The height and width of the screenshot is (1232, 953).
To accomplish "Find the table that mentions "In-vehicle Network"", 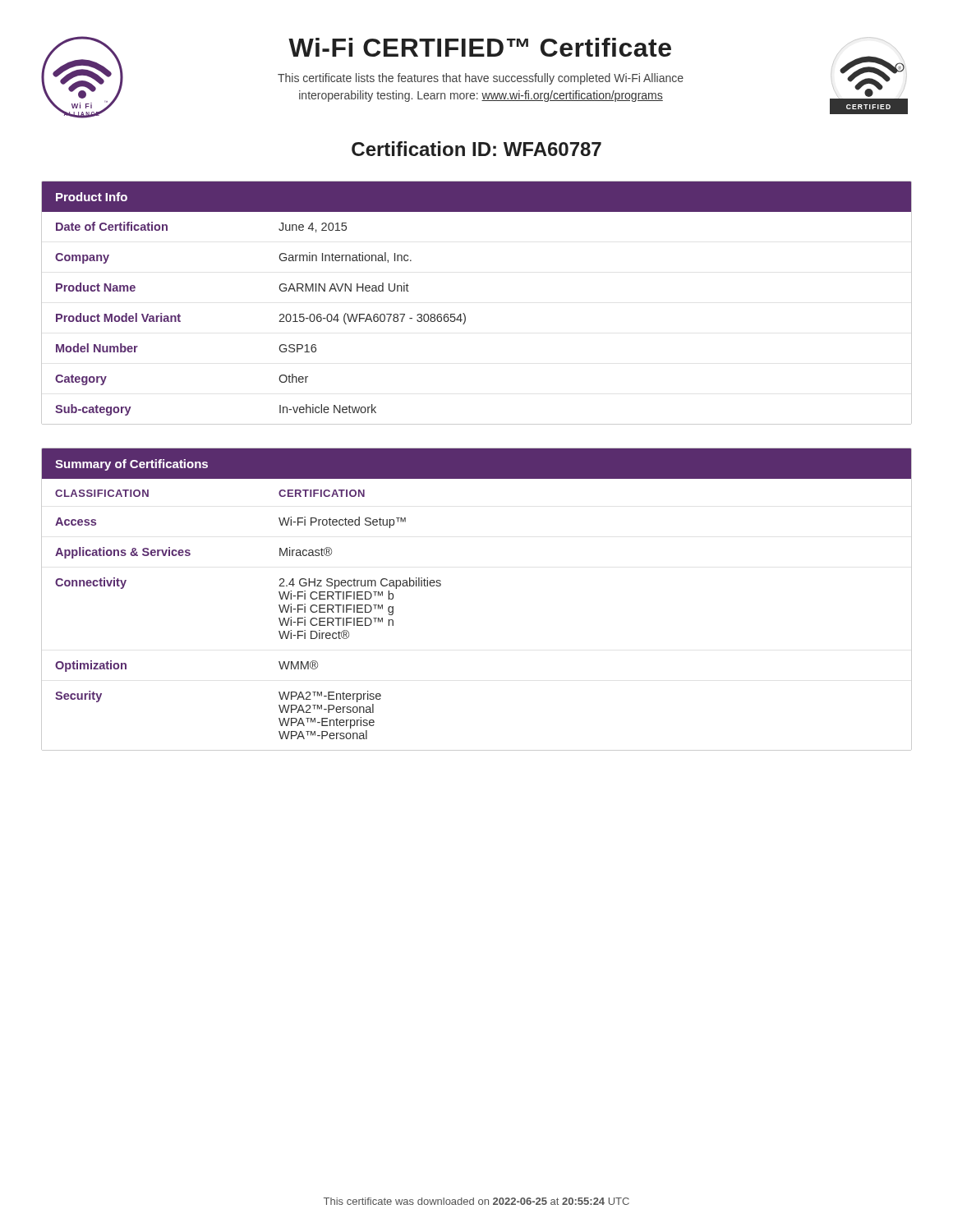I will click(x=476, y=303).
